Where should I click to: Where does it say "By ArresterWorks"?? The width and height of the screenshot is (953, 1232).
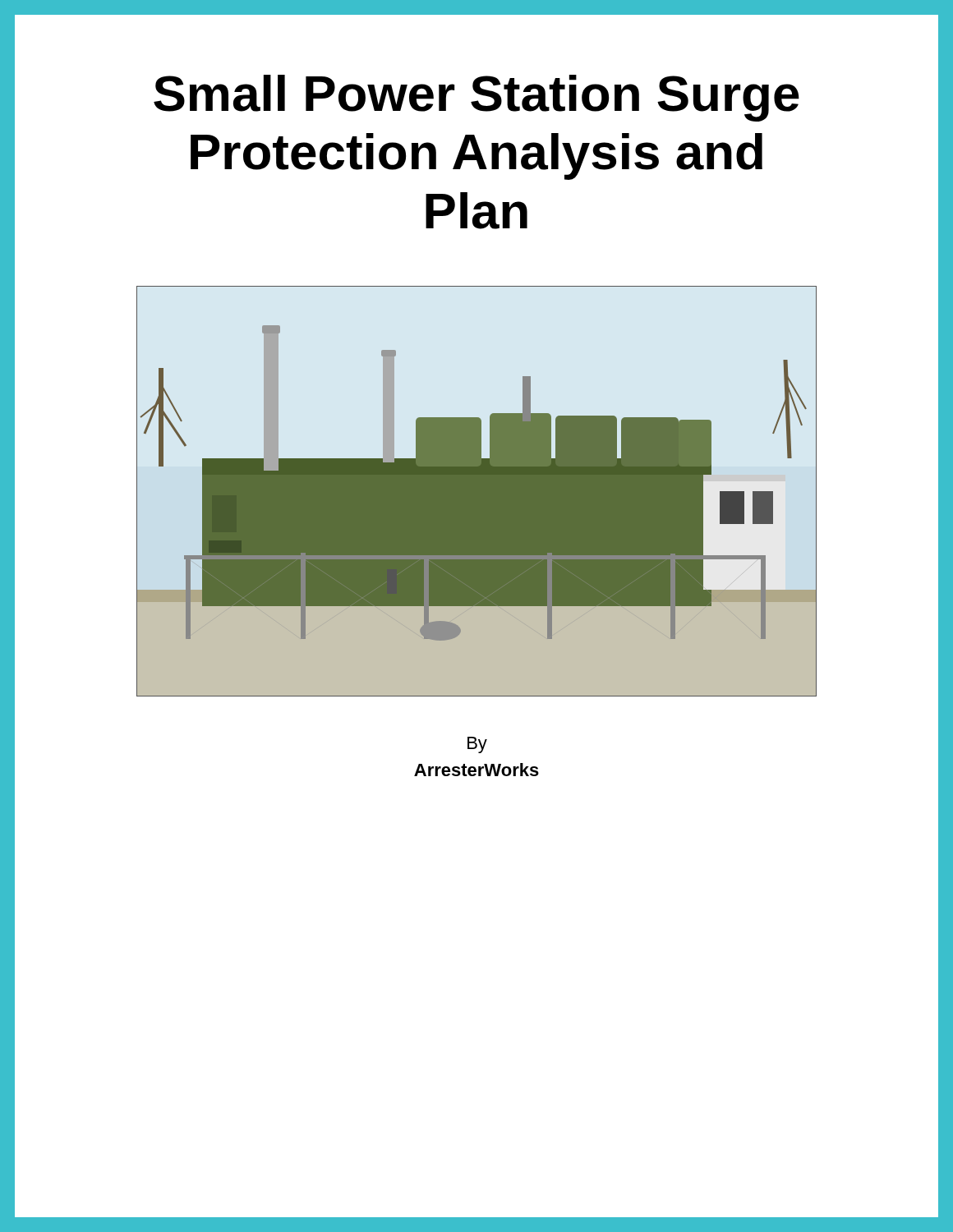point(476,756)
